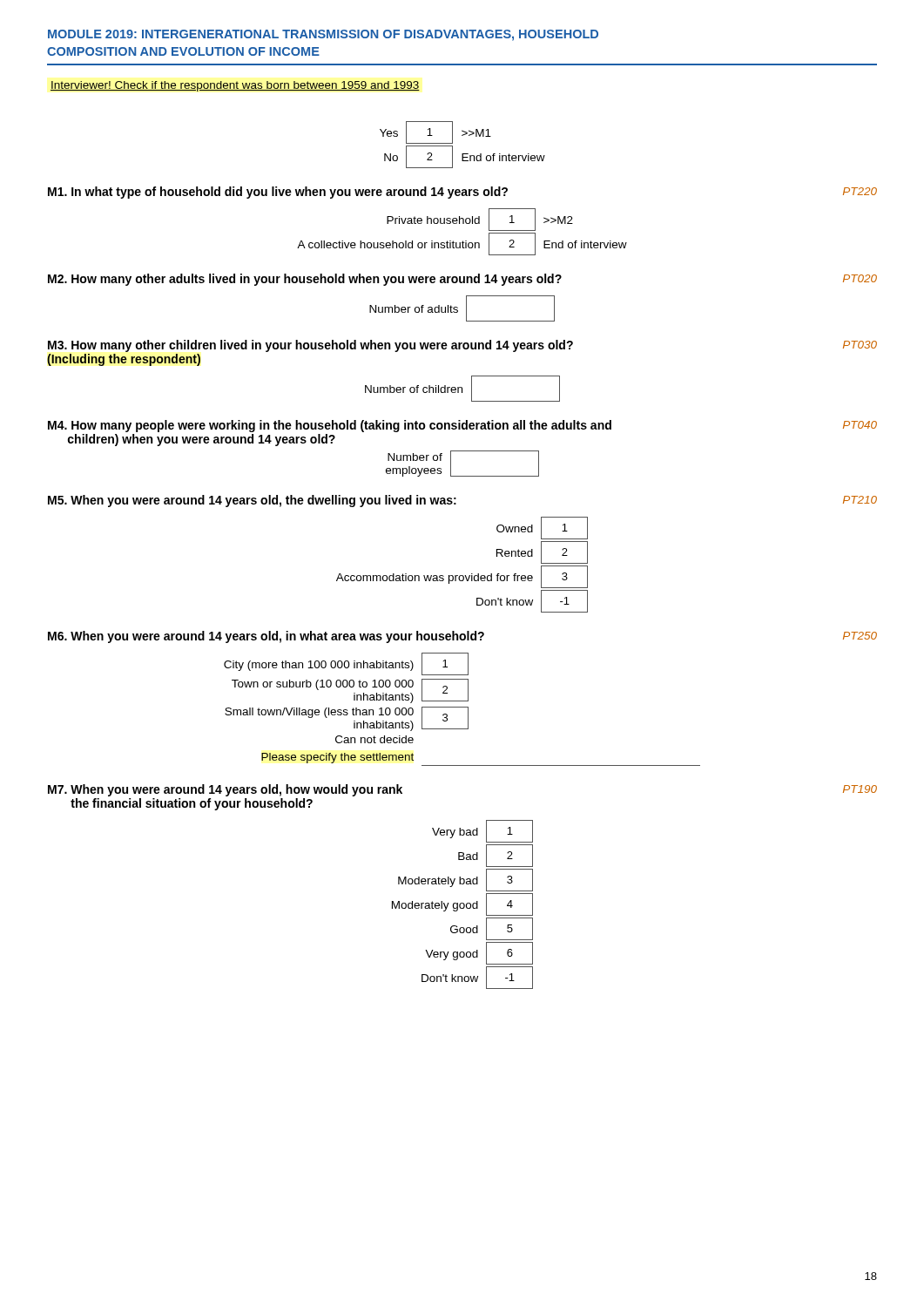
Task: Find the table that mentions "City (more than"
Action: click(x=462, y=709)
